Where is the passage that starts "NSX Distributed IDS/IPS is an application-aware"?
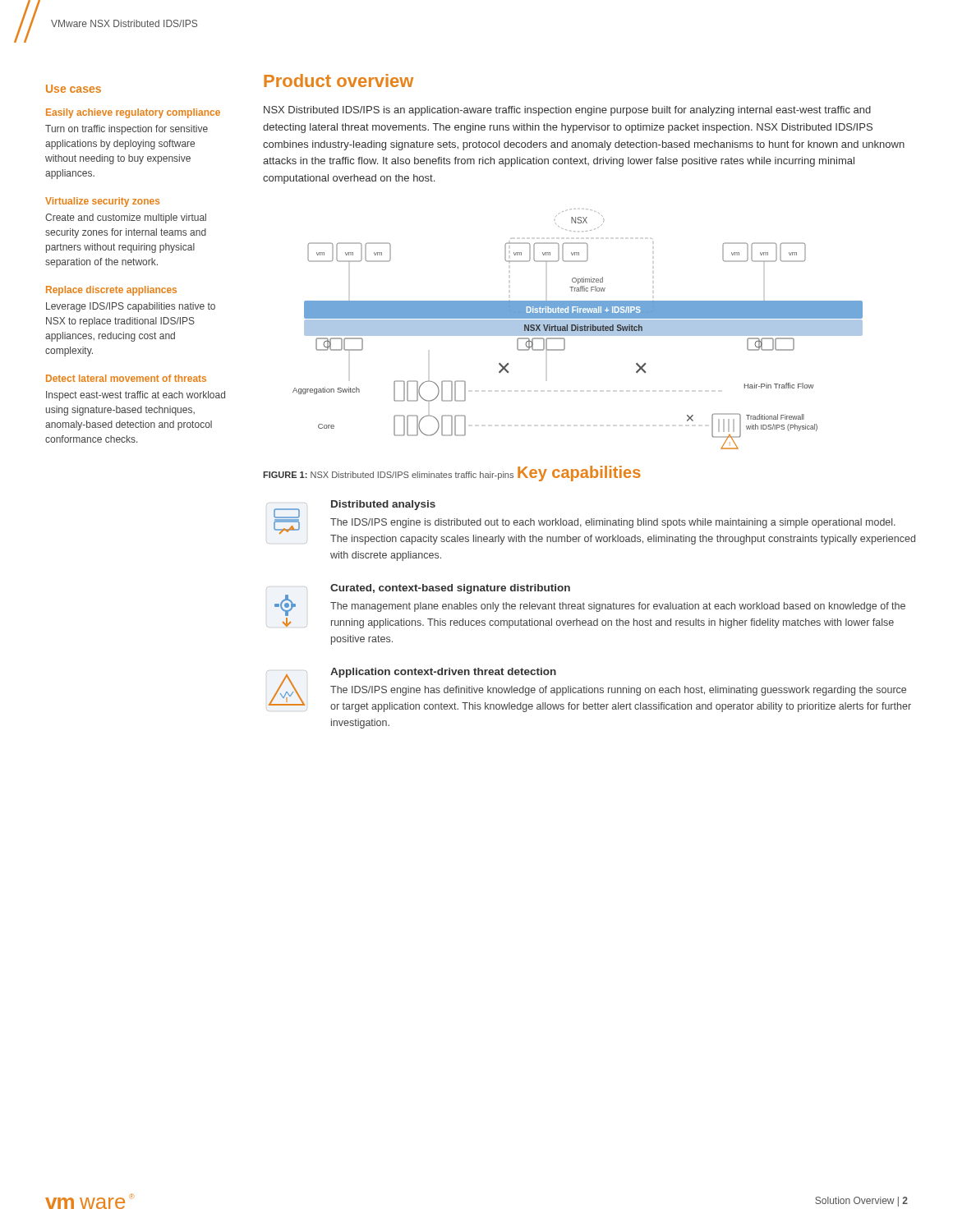This screenshot has width=953, height=1232. click(589, 145)
